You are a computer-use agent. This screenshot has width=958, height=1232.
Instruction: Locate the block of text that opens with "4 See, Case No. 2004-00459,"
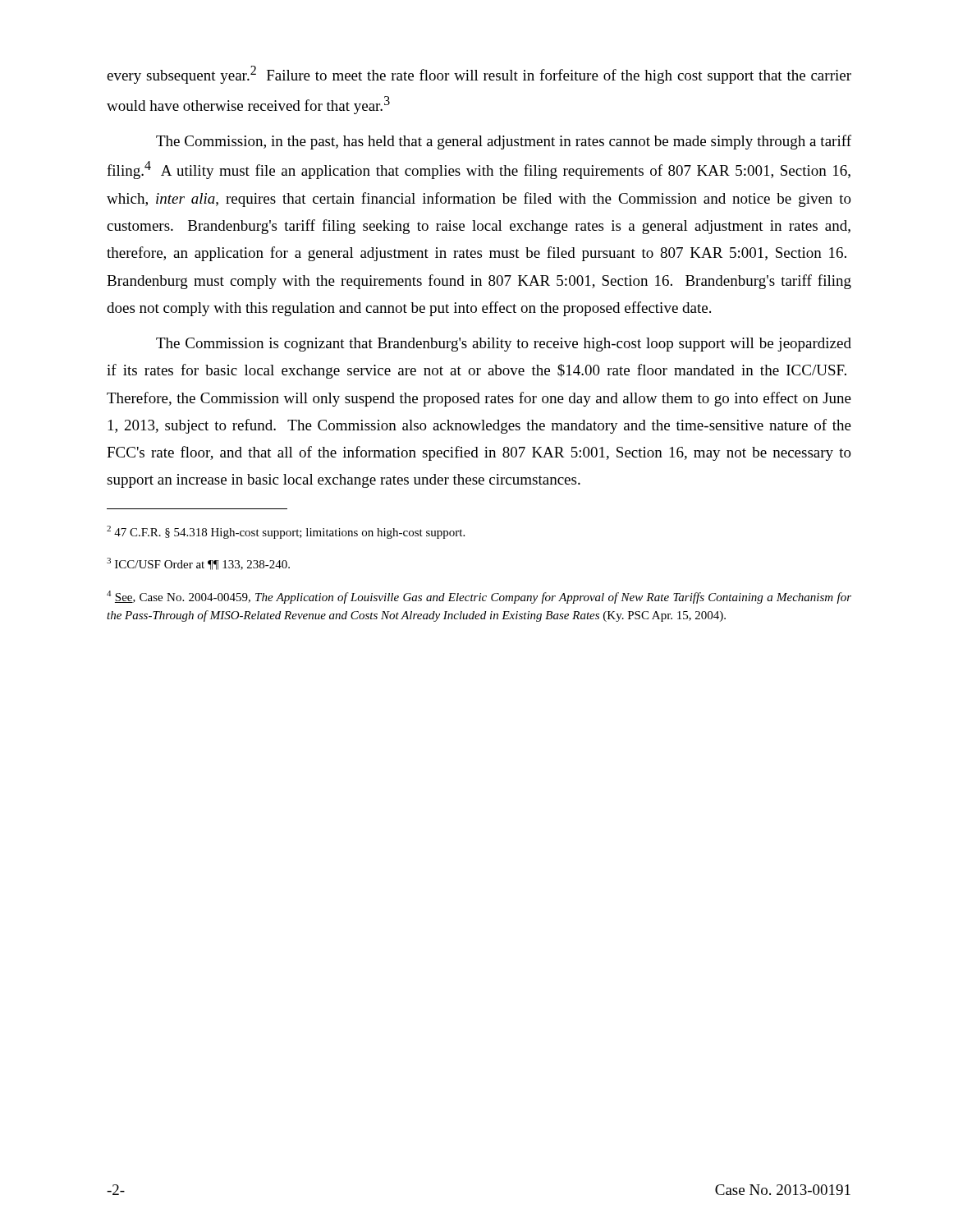(479, 606)
